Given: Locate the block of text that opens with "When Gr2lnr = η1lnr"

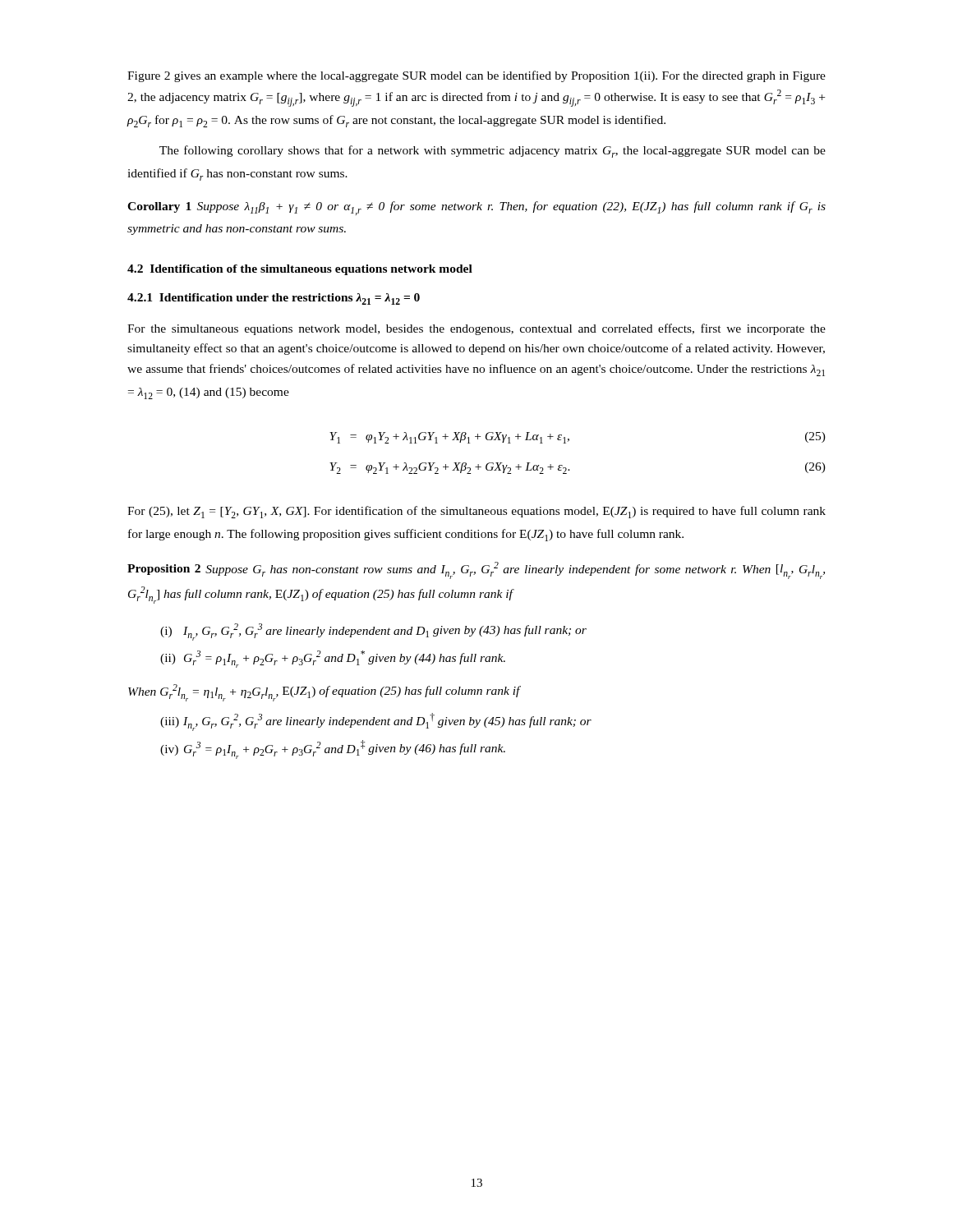Looking at the screenshot, I should pos(476,693).
